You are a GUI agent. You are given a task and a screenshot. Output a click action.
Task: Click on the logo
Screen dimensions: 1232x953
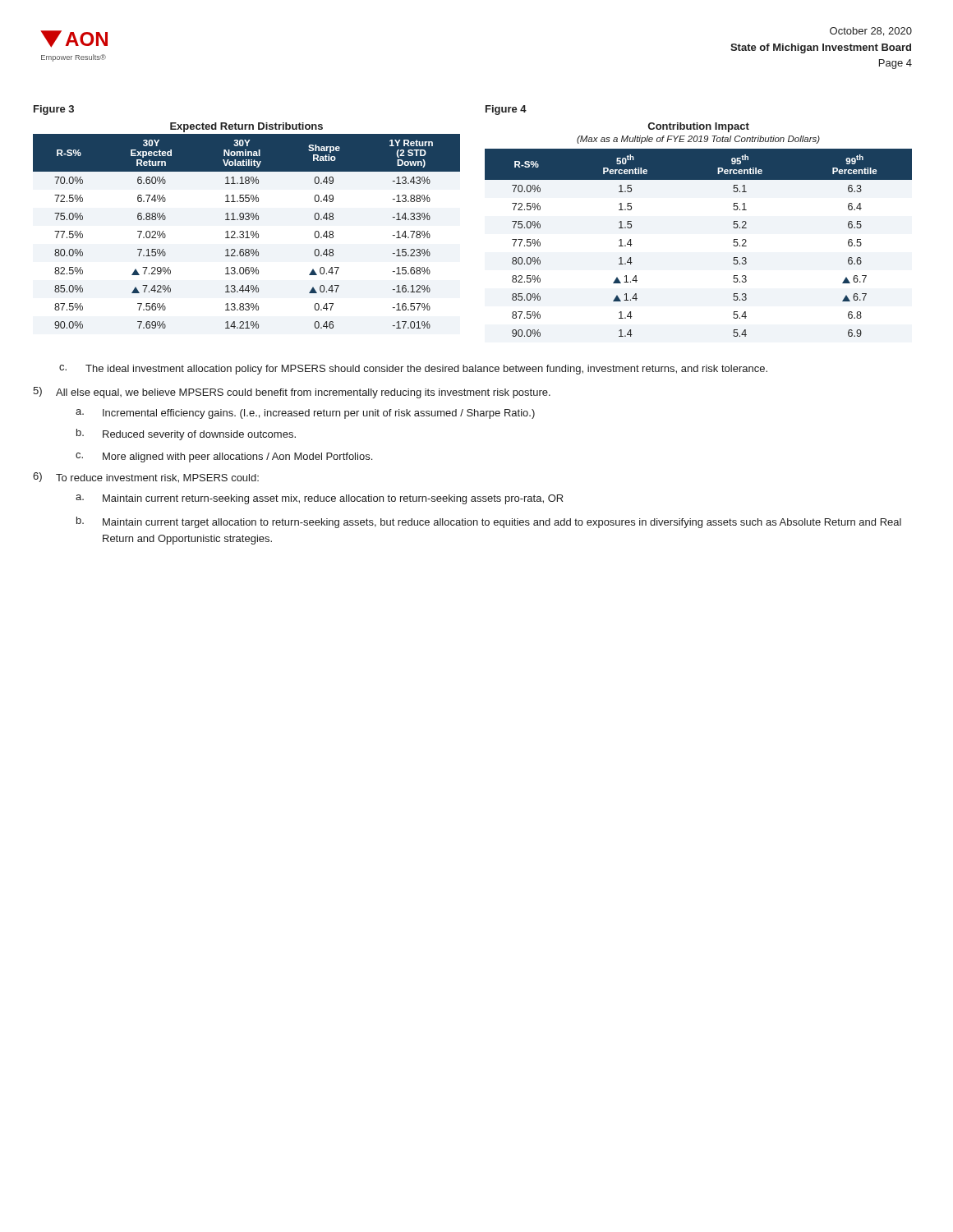[x=86, y=47]
